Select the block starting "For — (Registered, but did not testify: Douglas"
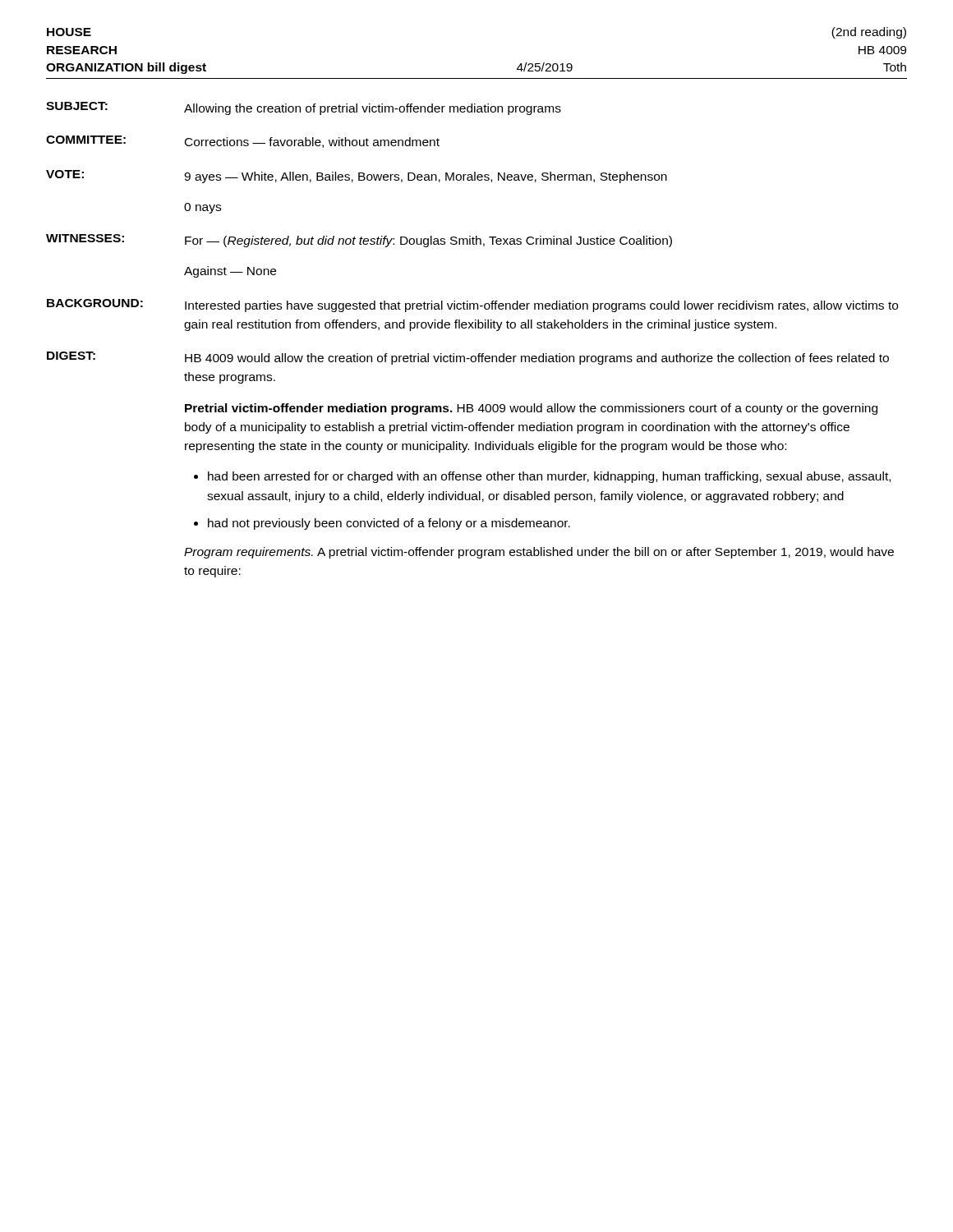 coord(428,241)
